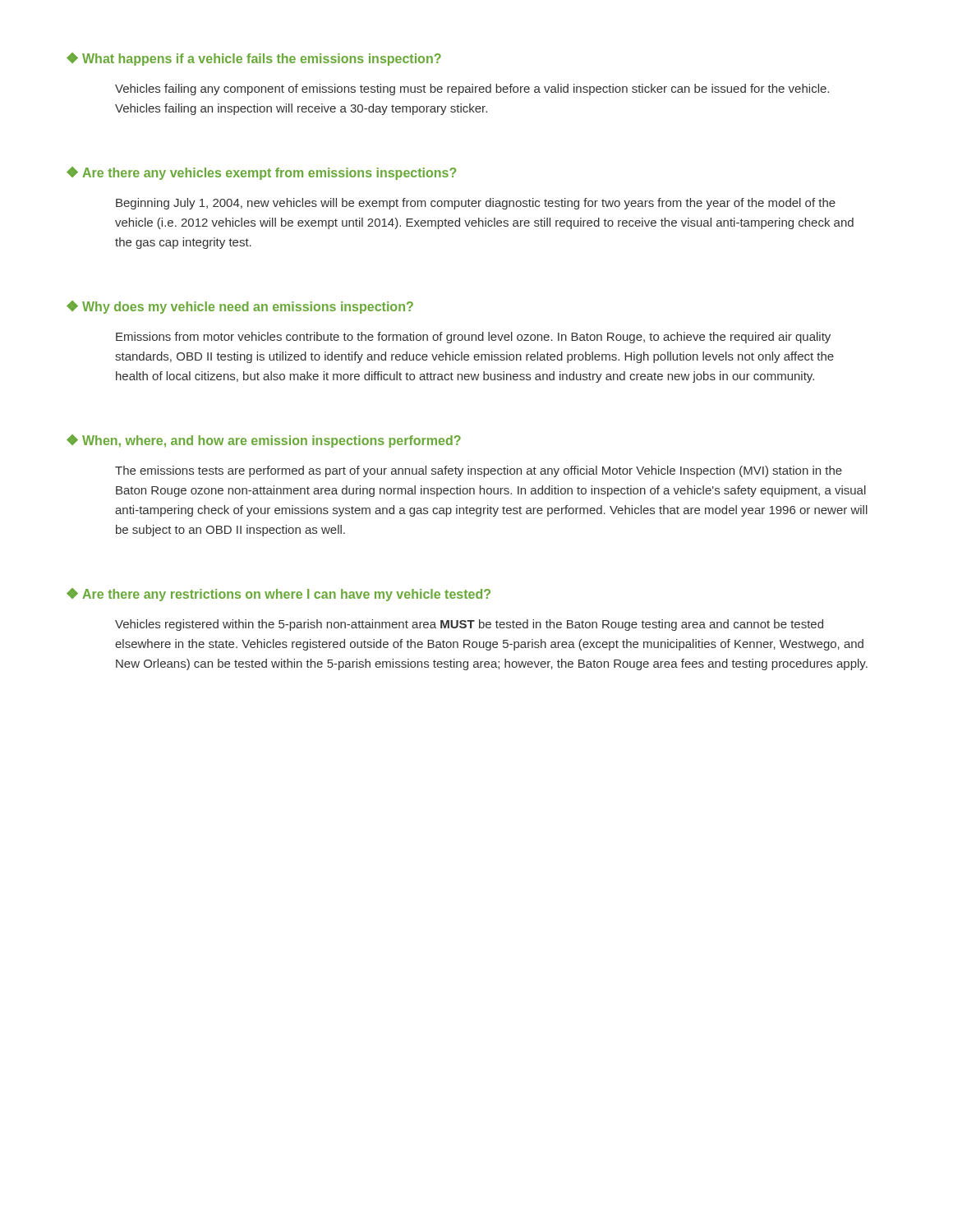The image size is (953, 1232).
Task: Find the section header containing "❖What happens if a vehicle fails the"
Action: click(254, 58)
